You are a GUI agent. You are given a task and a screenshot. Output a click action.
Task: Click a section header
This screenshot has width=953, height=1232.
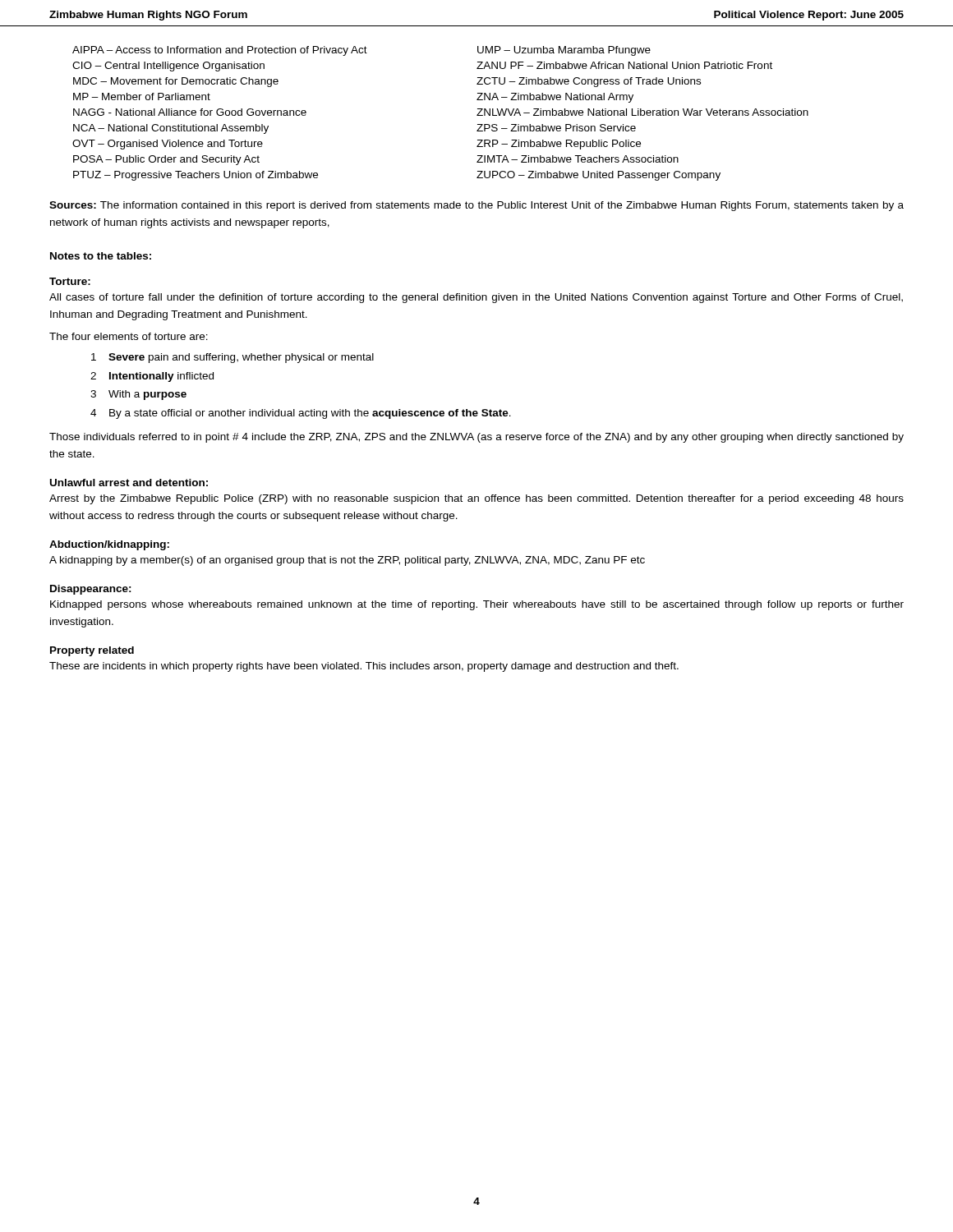(101, 256)
